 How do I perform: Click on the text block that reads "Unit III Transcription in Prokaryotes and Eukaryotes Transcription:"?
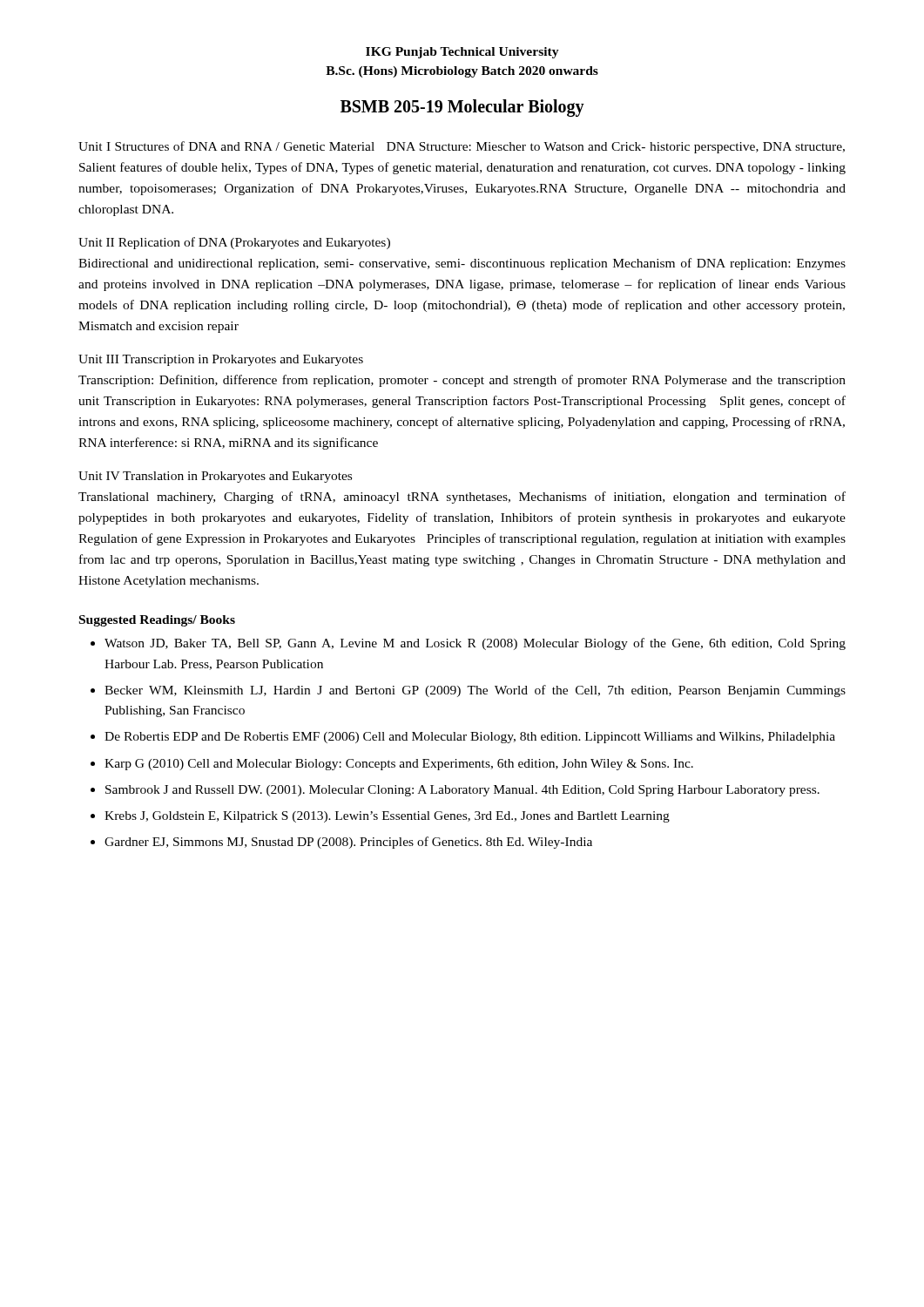(462, 400)
